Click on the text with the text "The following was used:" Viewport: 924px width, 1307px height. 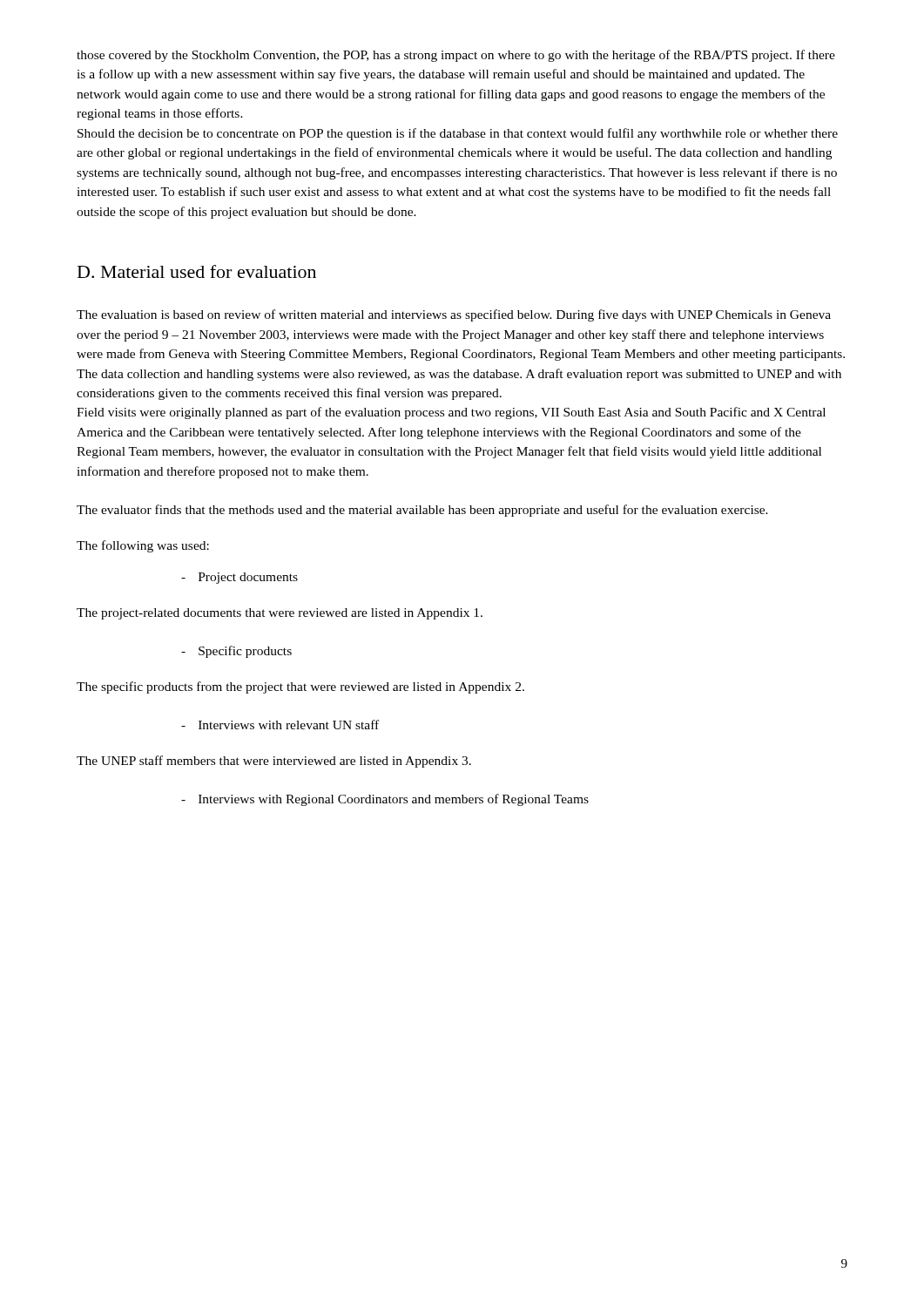[143, 546]
